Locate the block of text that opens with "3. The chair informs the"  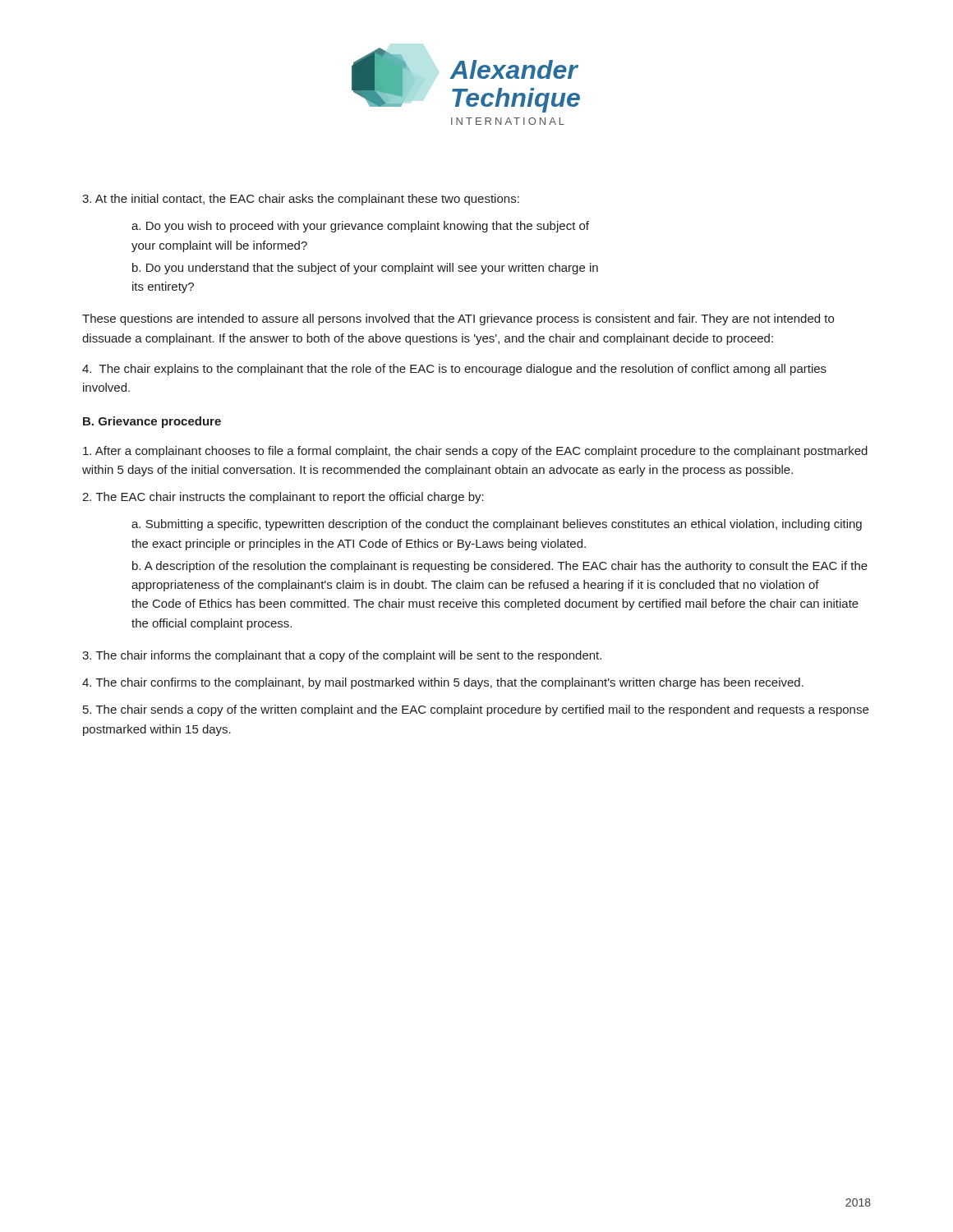pos(342,655)
